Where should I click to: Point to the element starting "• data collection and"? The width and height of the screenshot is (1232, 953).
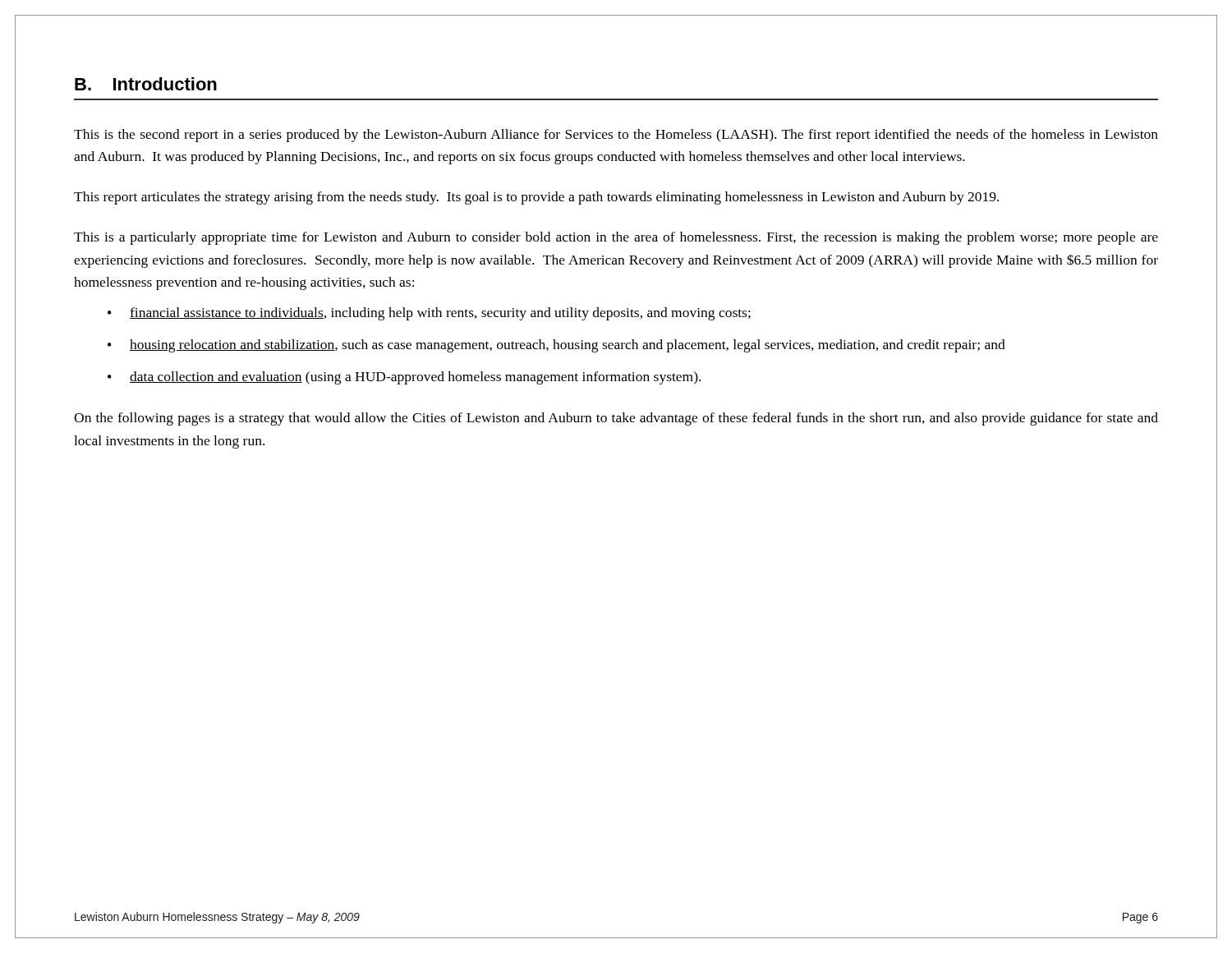(616, 377)
